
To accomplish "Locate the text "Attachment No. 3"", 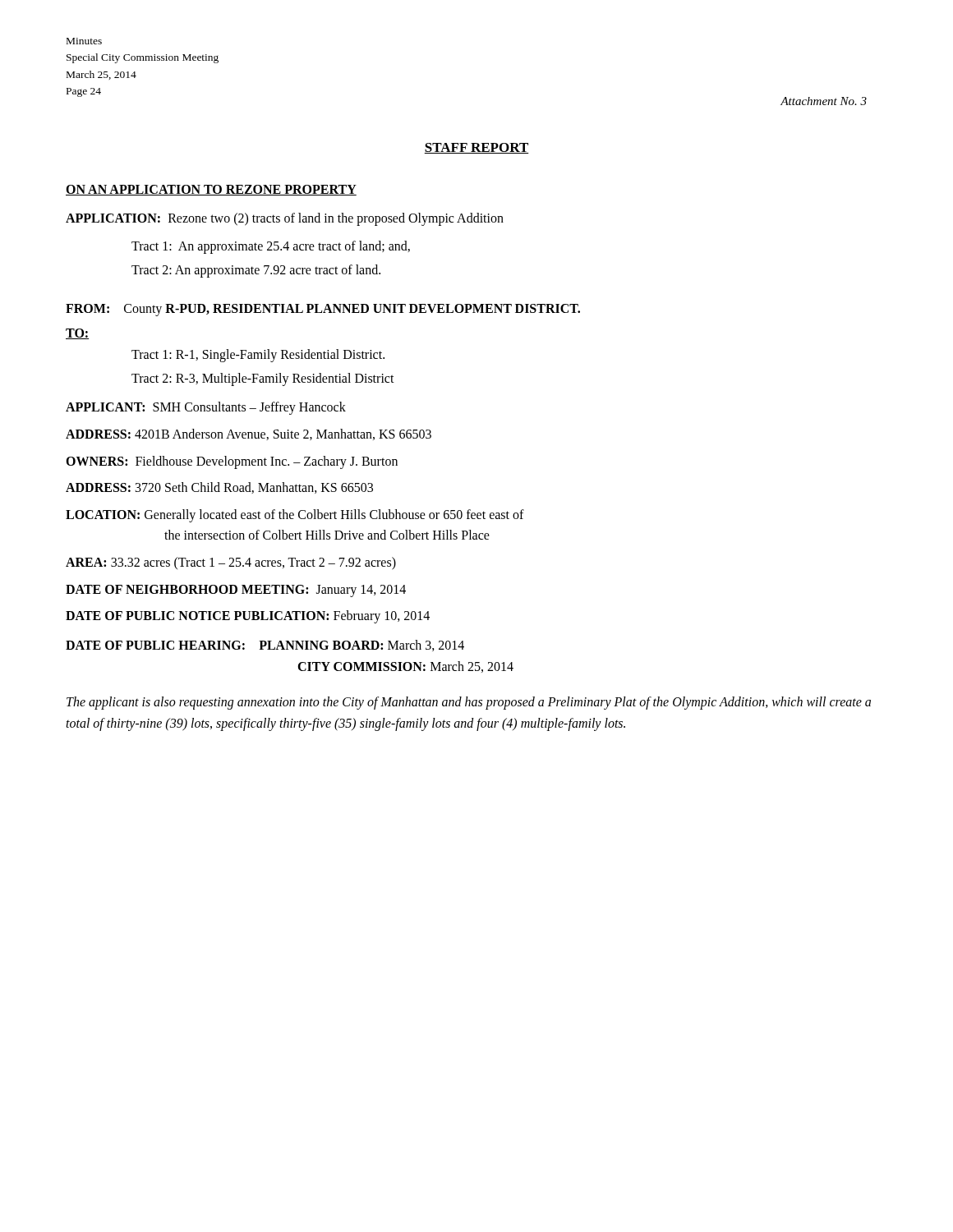I will click(824, 101).
